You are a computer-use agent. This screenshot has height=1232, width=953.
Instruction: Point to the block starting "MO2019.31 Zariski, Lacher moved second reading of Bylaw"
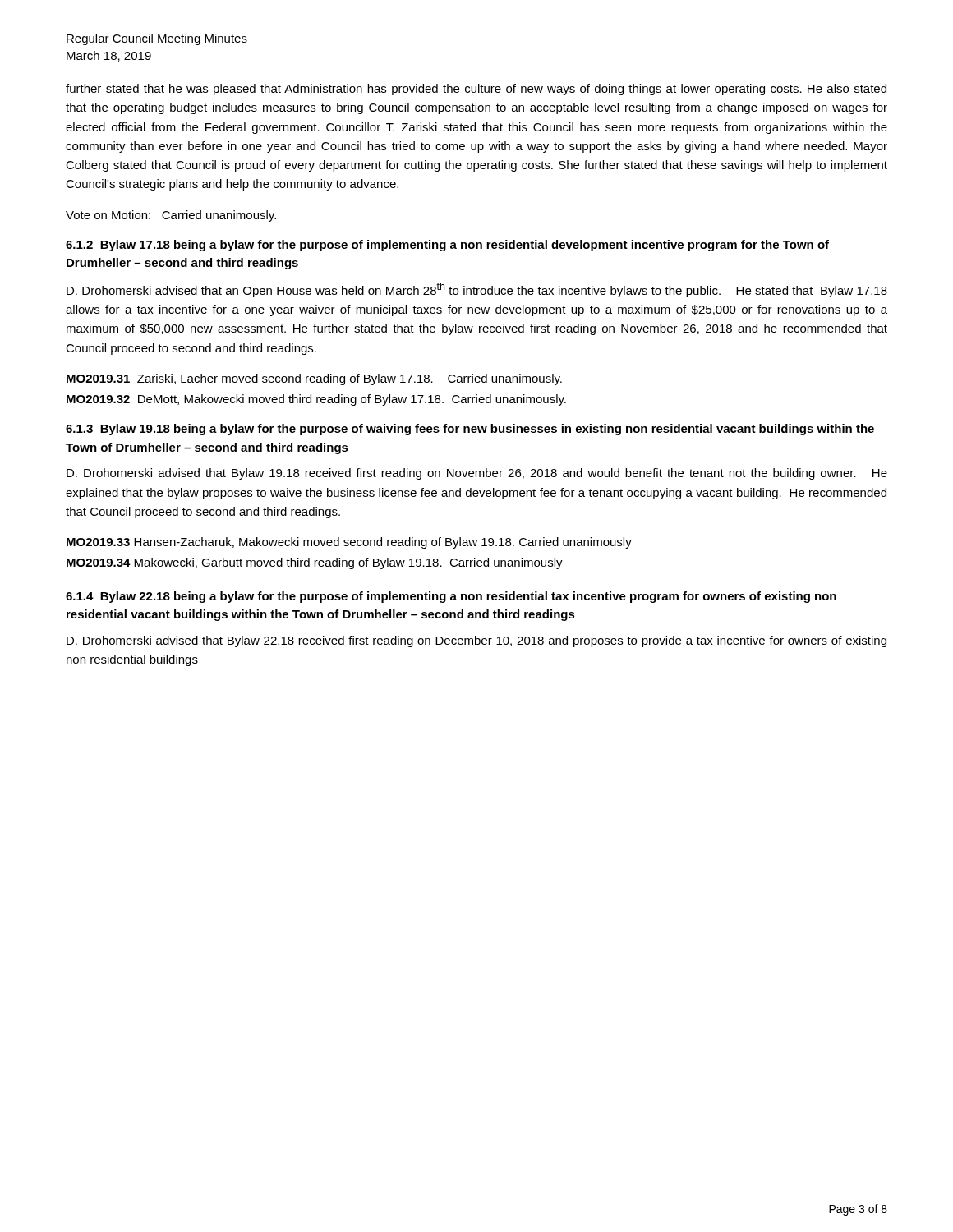click(x=314, y=378)
